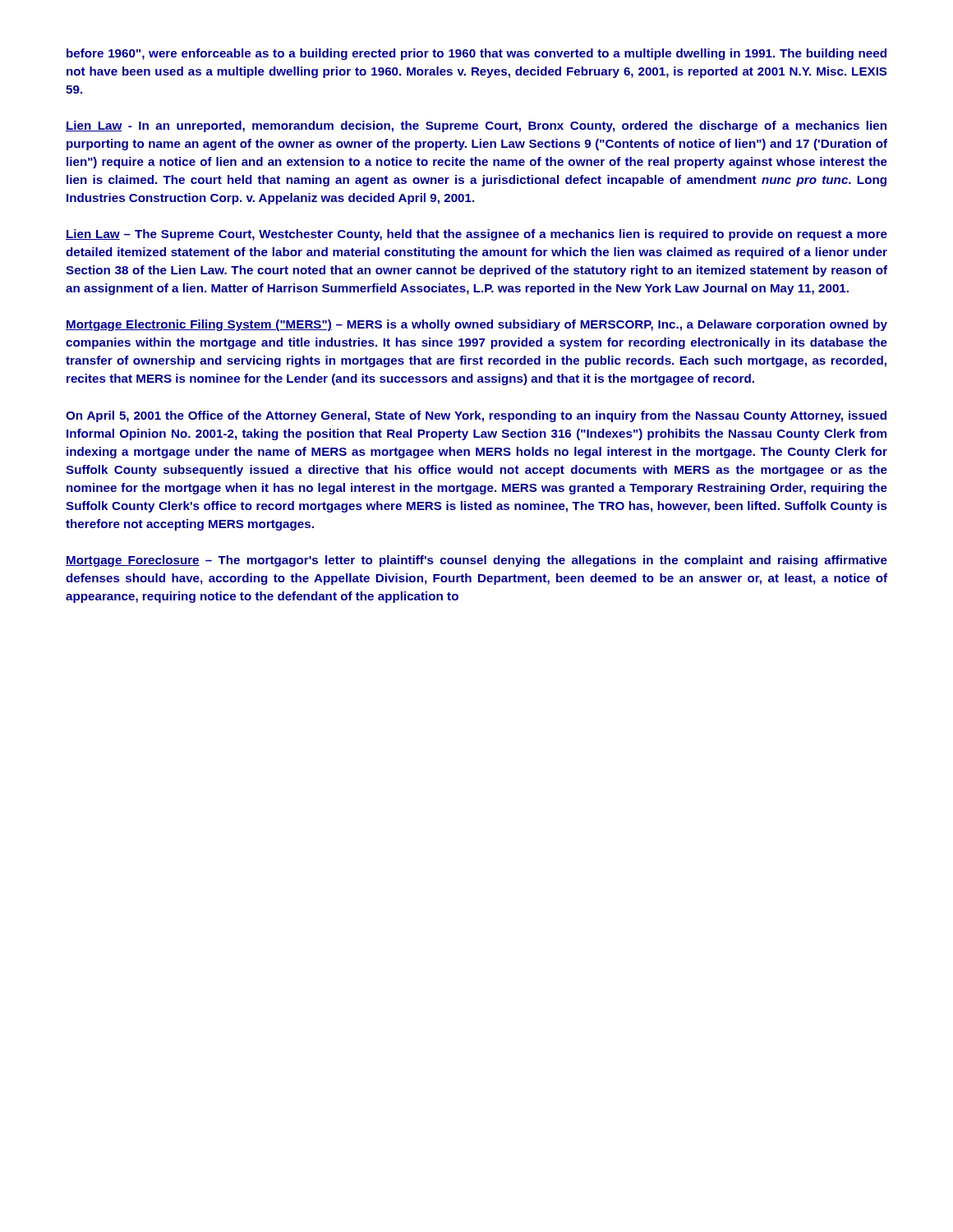Find the text block that says "Mortgage Foreclosure –"

[x=476, y=578]
